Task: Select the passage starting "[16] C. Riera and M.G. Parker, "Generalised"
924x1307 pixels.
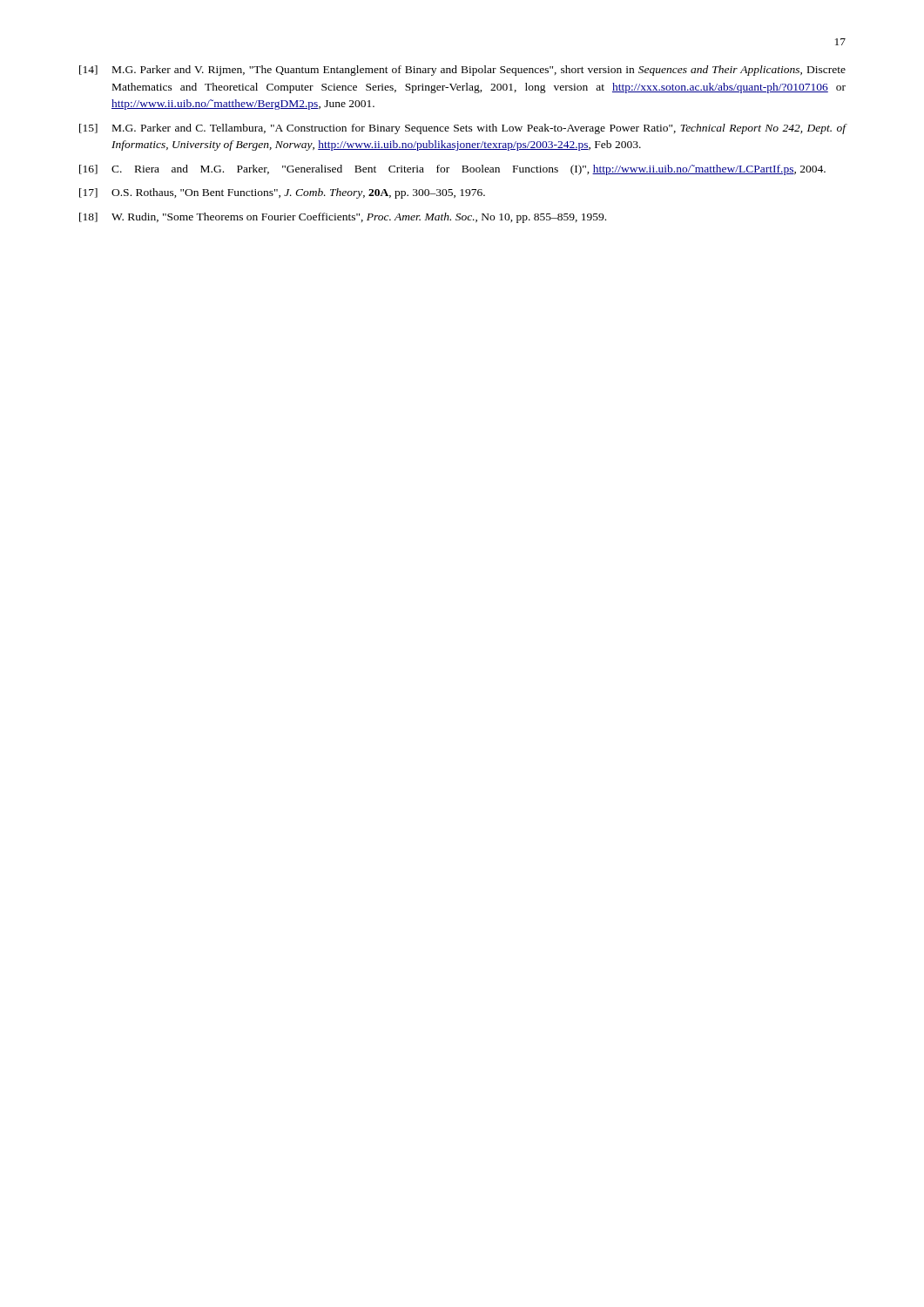Action: [462, 169]
